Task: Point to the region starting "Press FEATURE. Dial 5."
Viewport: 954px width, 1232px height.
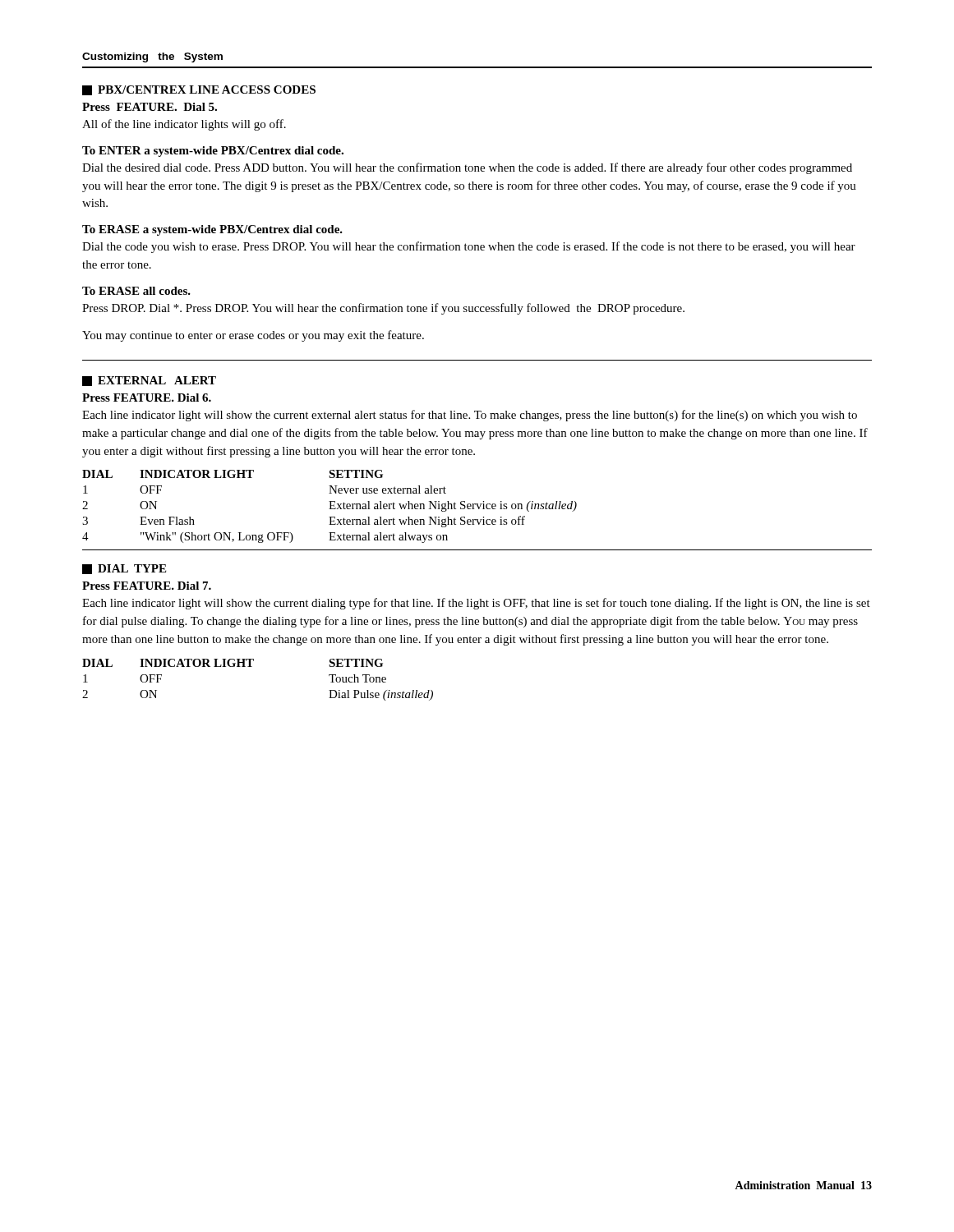Action: [150, 107]
